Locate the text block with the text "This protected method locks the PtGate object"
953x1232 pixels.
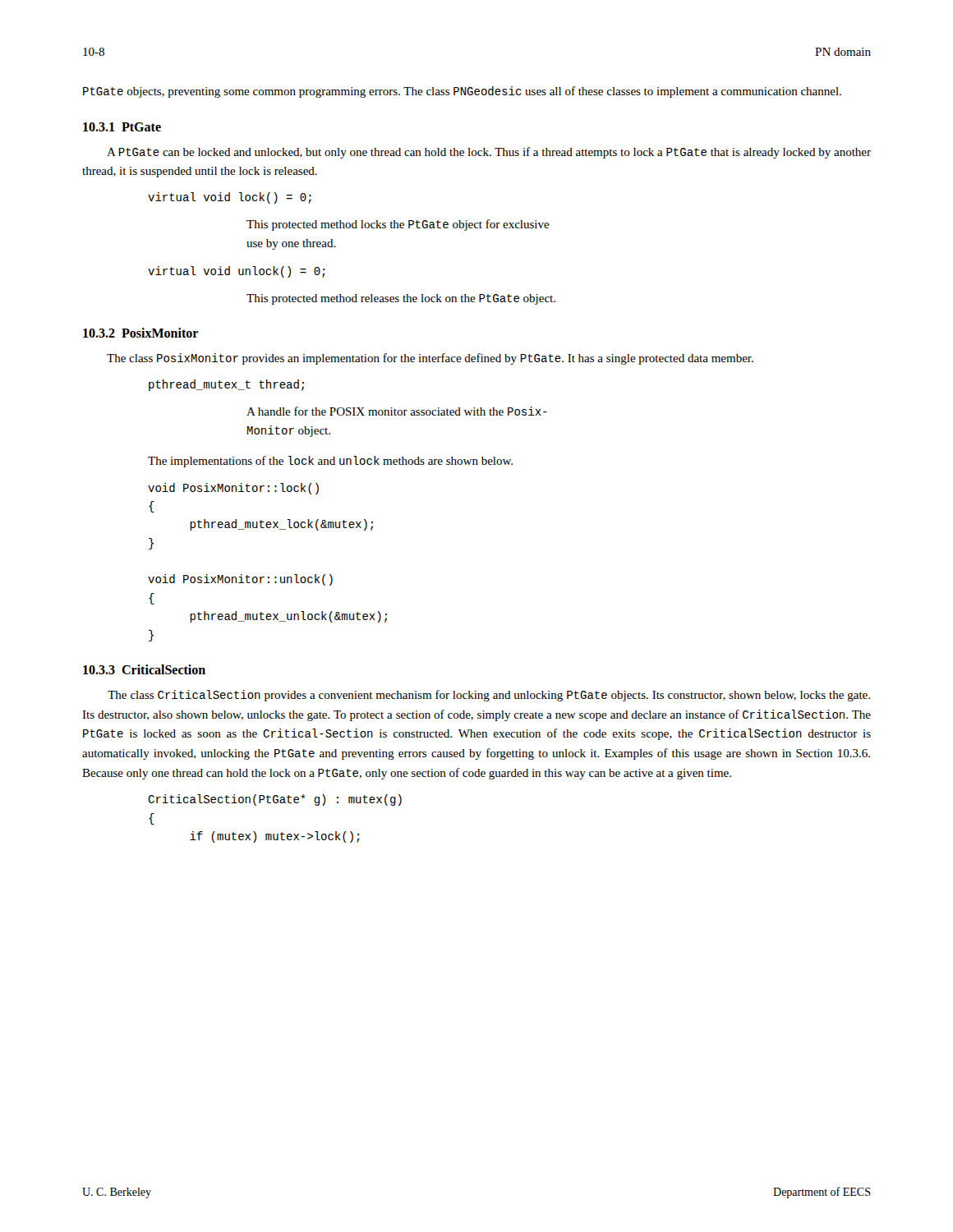click(398, 233)
